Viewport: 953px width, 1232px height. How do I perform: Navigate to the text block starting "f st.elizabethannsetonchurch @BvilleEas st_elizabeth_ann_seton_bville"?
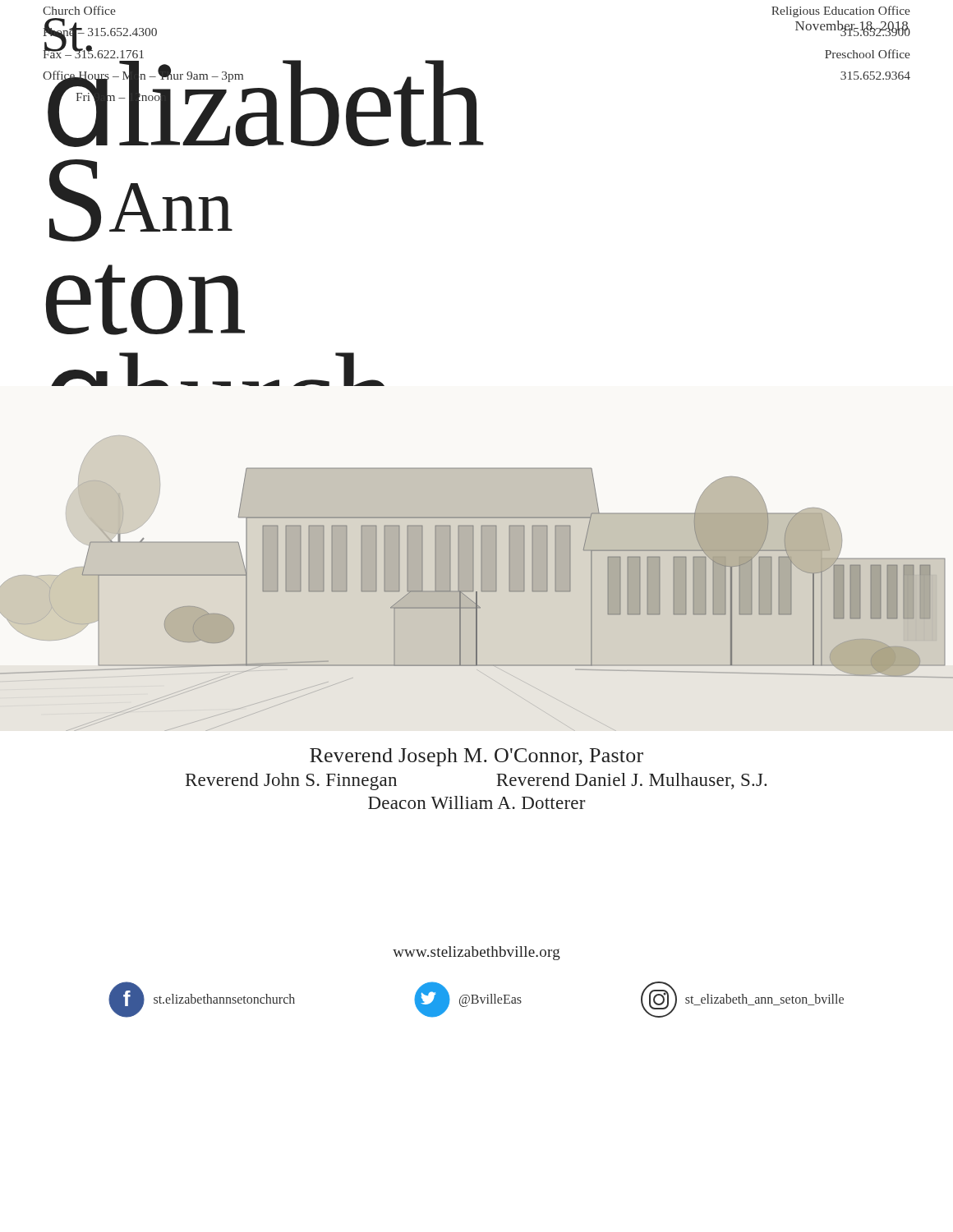[476, 1000]
